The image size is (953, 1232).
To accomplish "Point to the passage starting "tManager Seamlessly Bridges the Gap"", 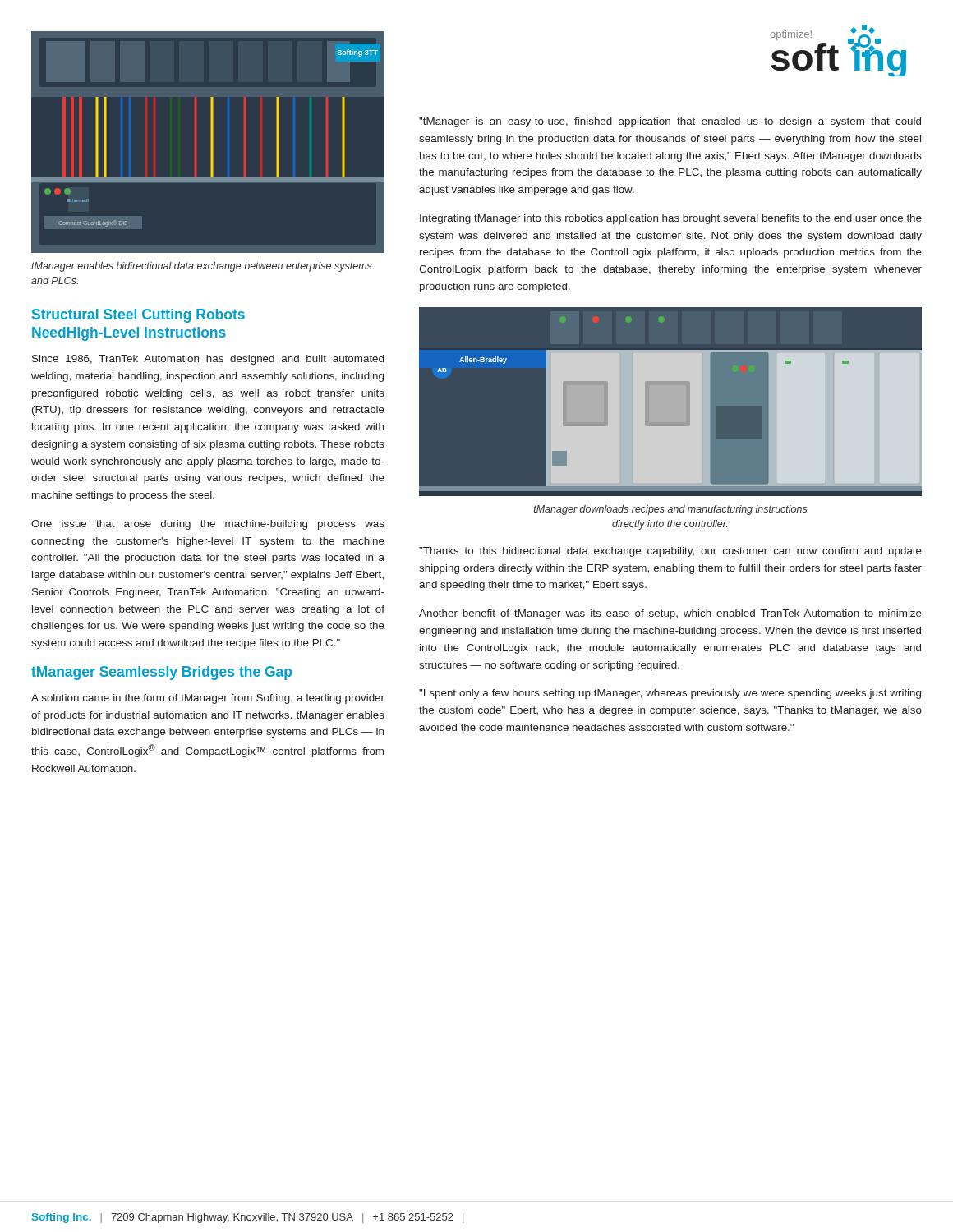I will click(162, 672).
